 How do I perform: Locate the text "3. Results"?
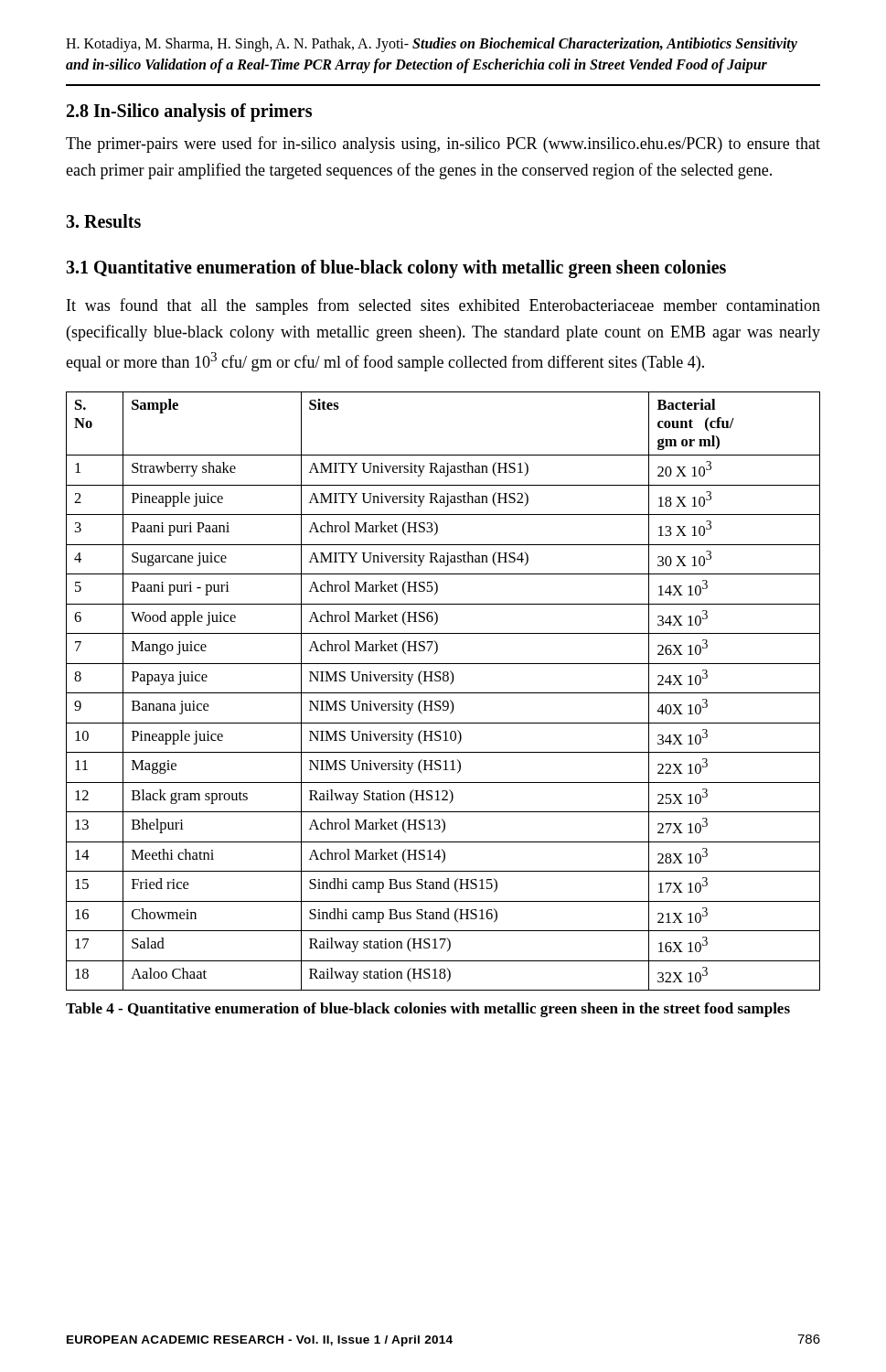coord(103,221)
